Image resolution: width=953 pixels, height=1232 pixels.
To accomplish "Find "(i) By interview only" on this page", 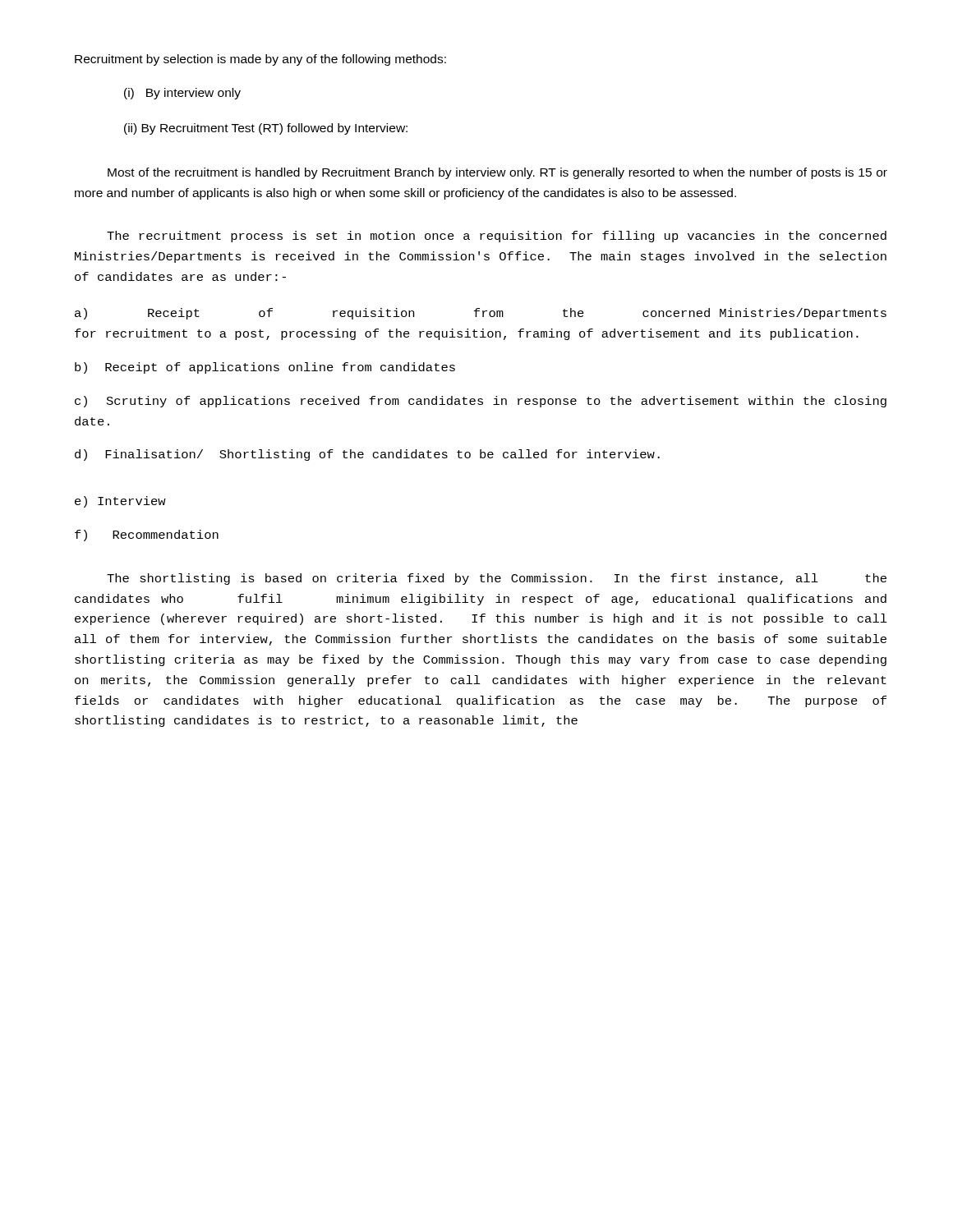I will [182, 92].
